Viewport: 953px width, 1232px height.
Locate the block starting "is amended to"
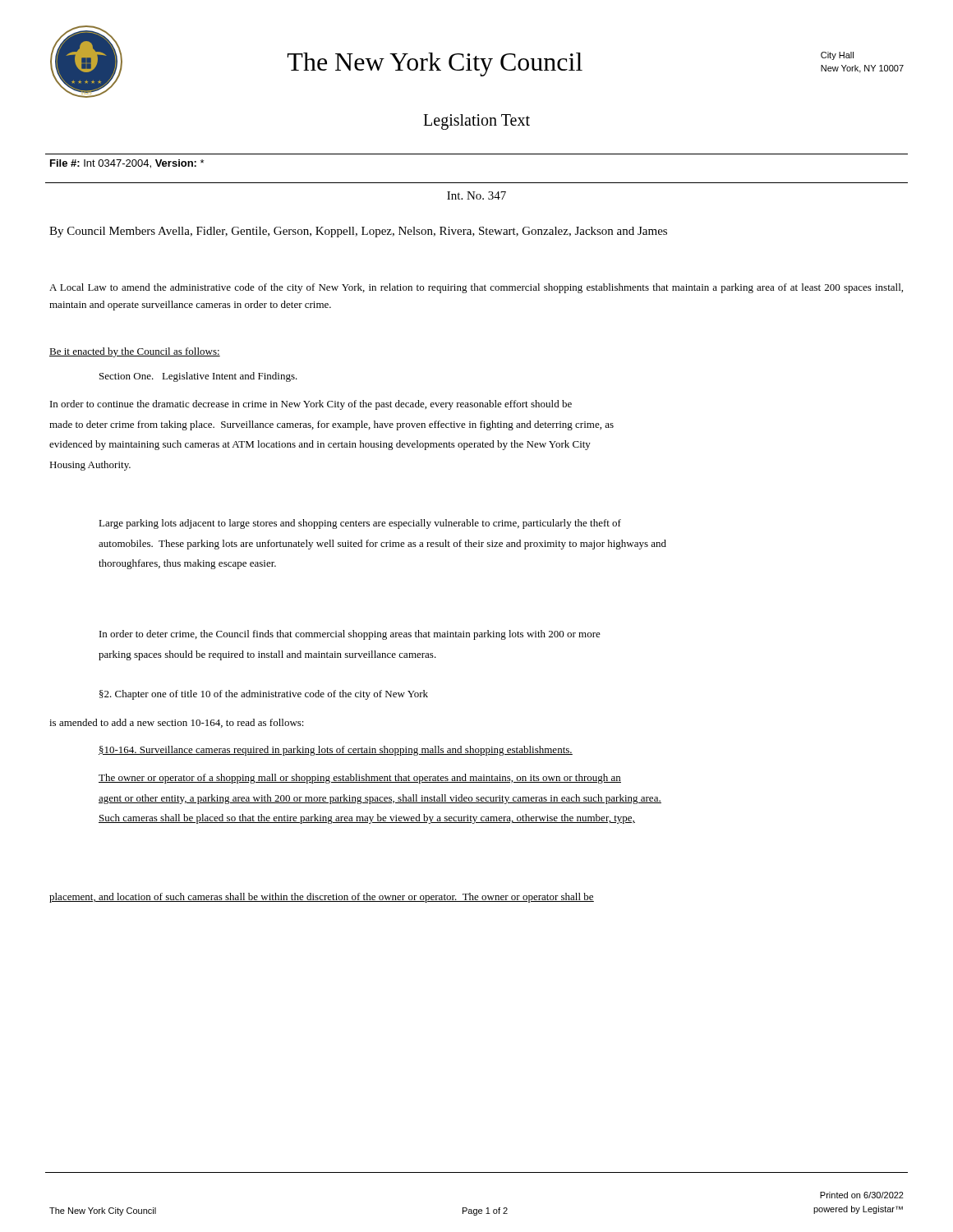(x=177, y=722)
